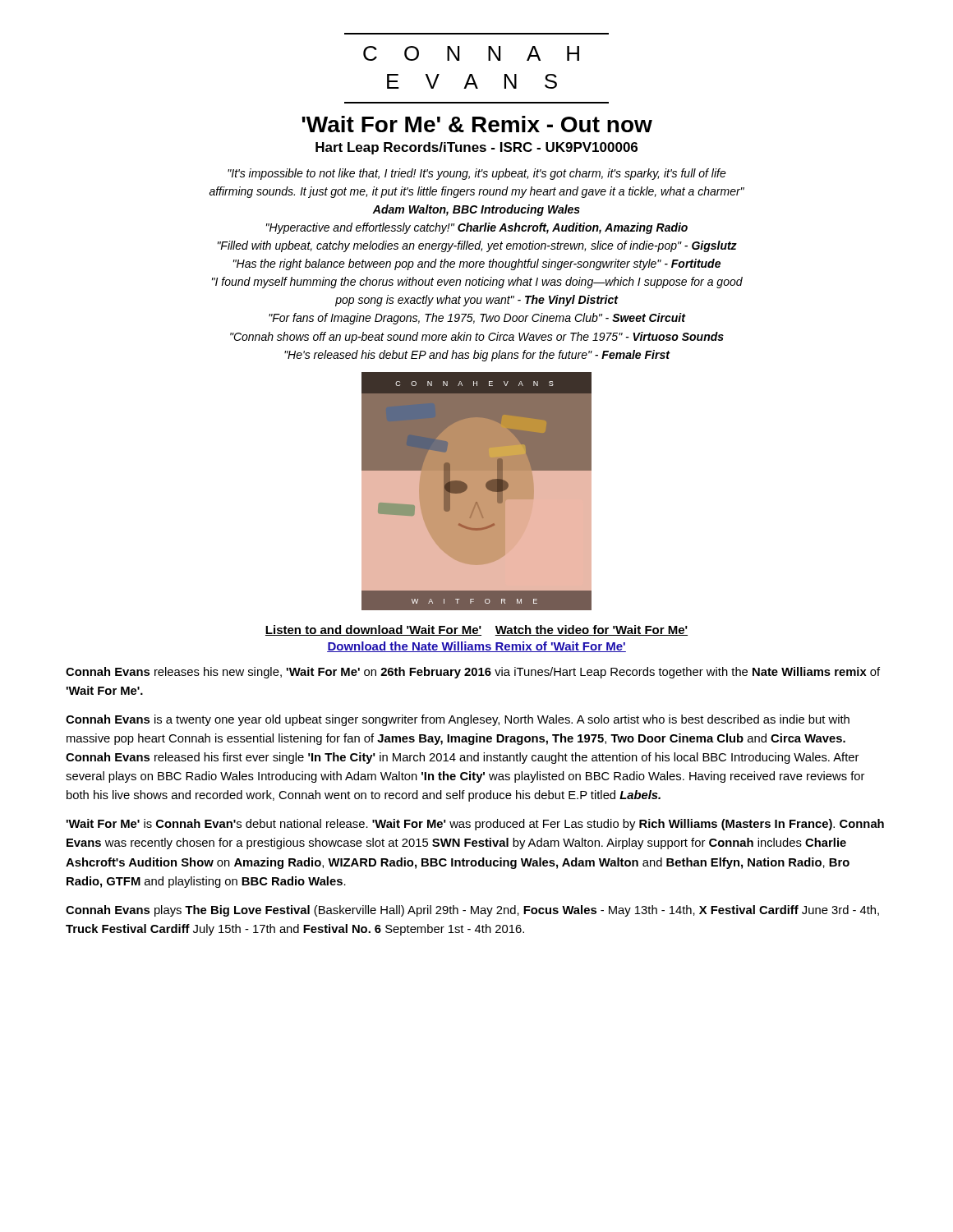Select the logo
953x1232 pixels.
(x=476, y=68)
